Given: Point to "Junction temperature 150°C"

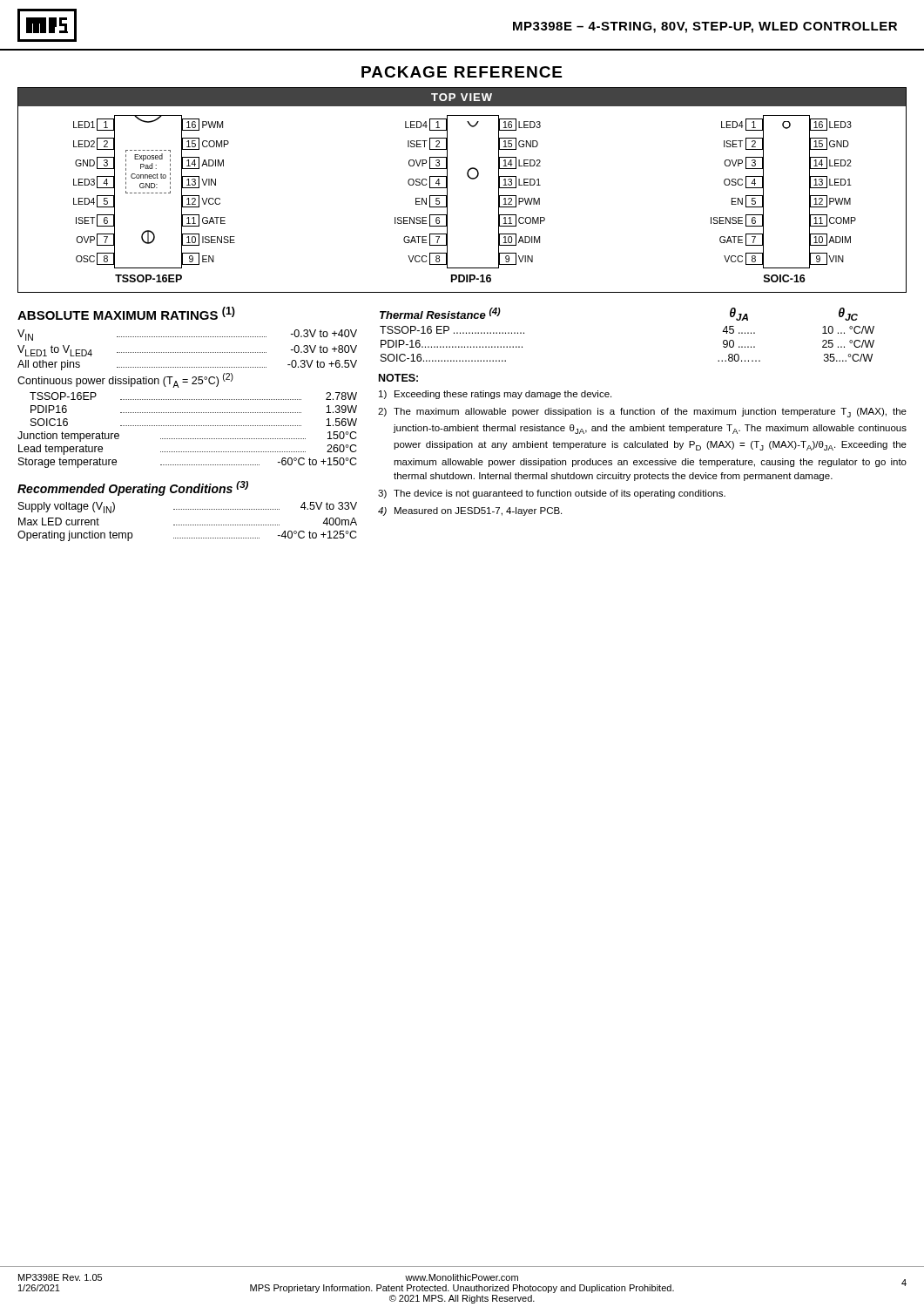Looking at the screenshot, I should (x=187, y=435).
